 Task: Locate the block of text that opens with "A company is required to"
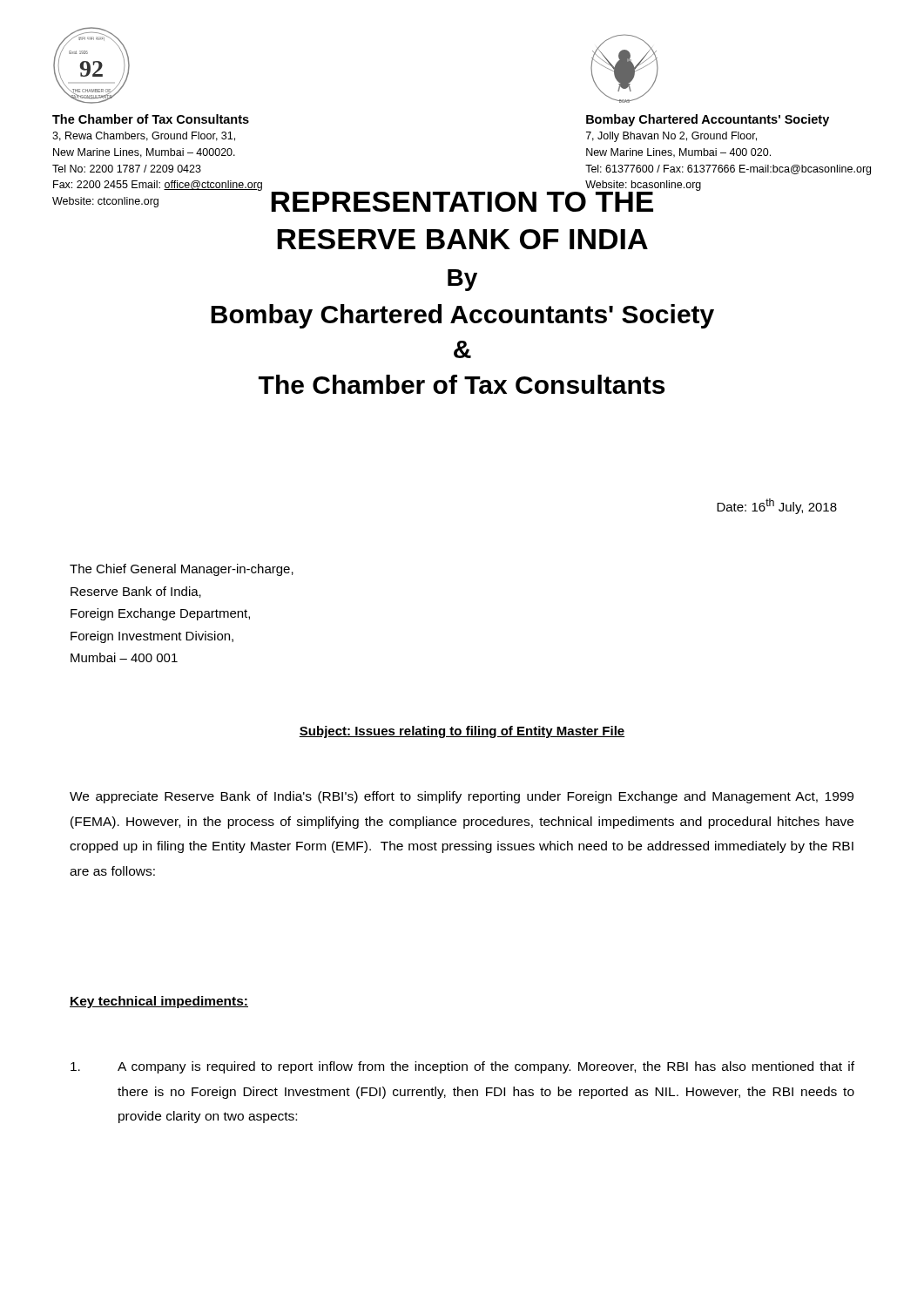coord(462,1092)
